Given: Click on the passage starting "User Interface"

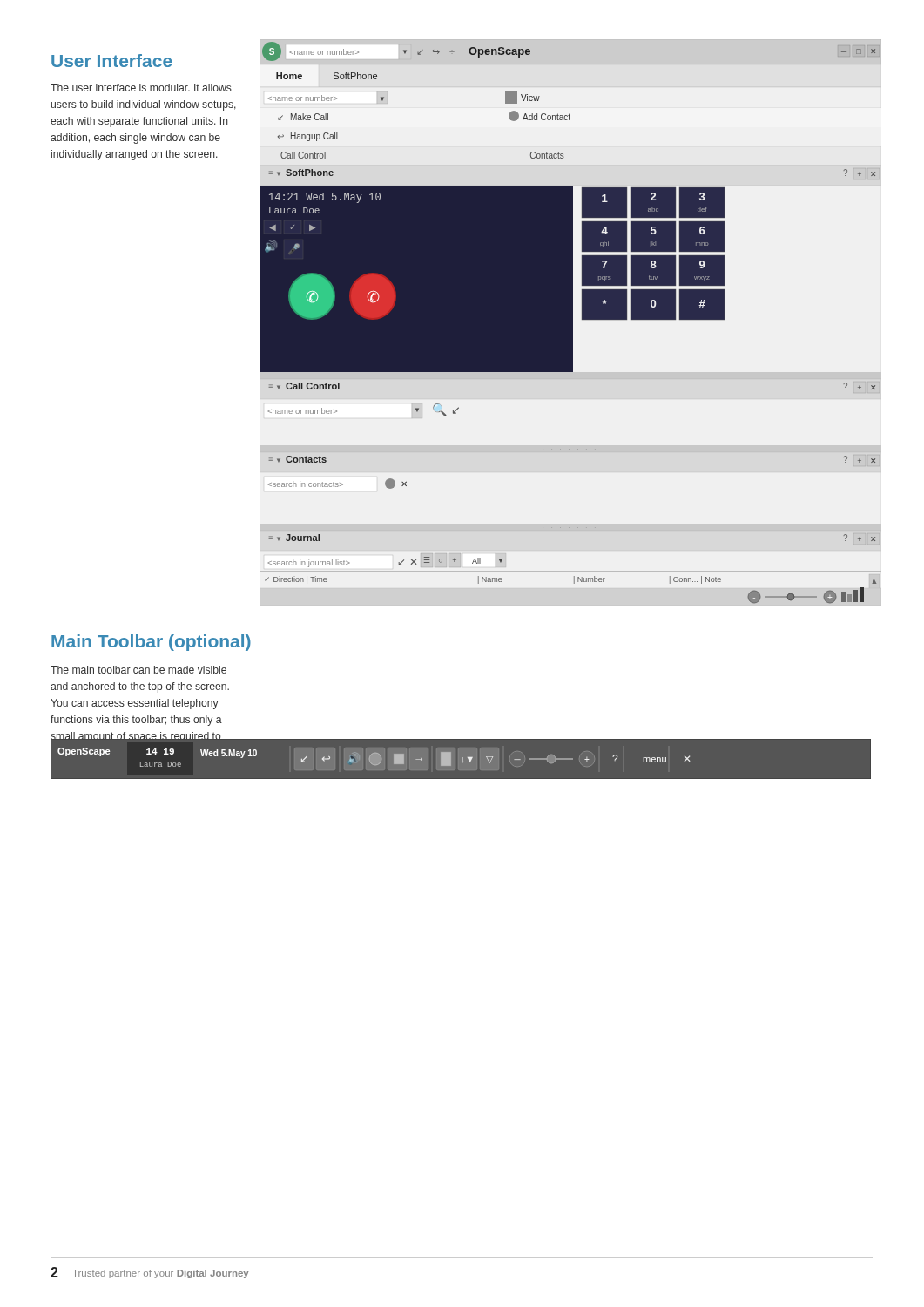Looking at the screenshot, I should 112,61.
